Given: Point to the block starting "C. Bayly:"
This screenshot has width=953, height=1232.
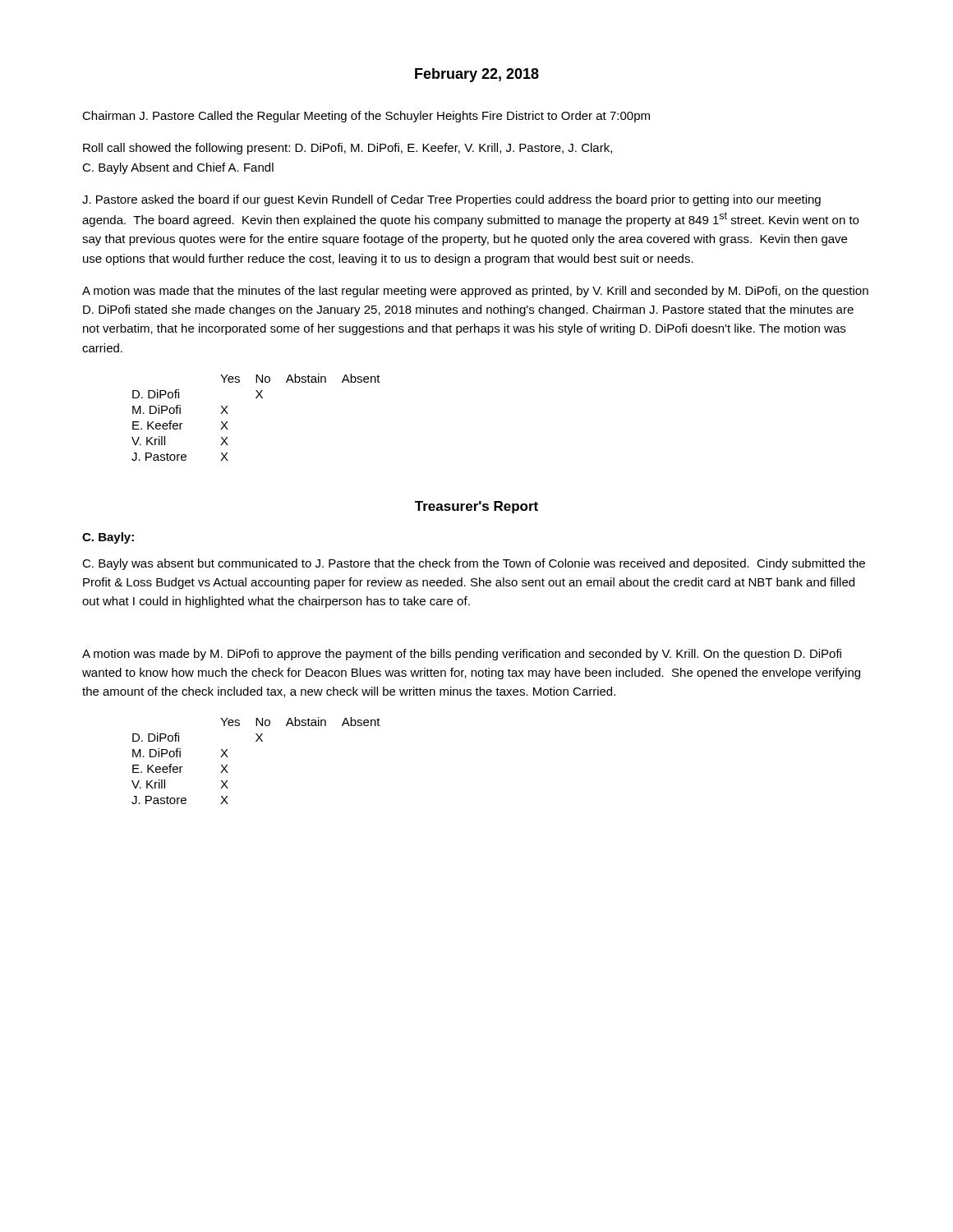Looking at the screenshot, I should (109, 537).
